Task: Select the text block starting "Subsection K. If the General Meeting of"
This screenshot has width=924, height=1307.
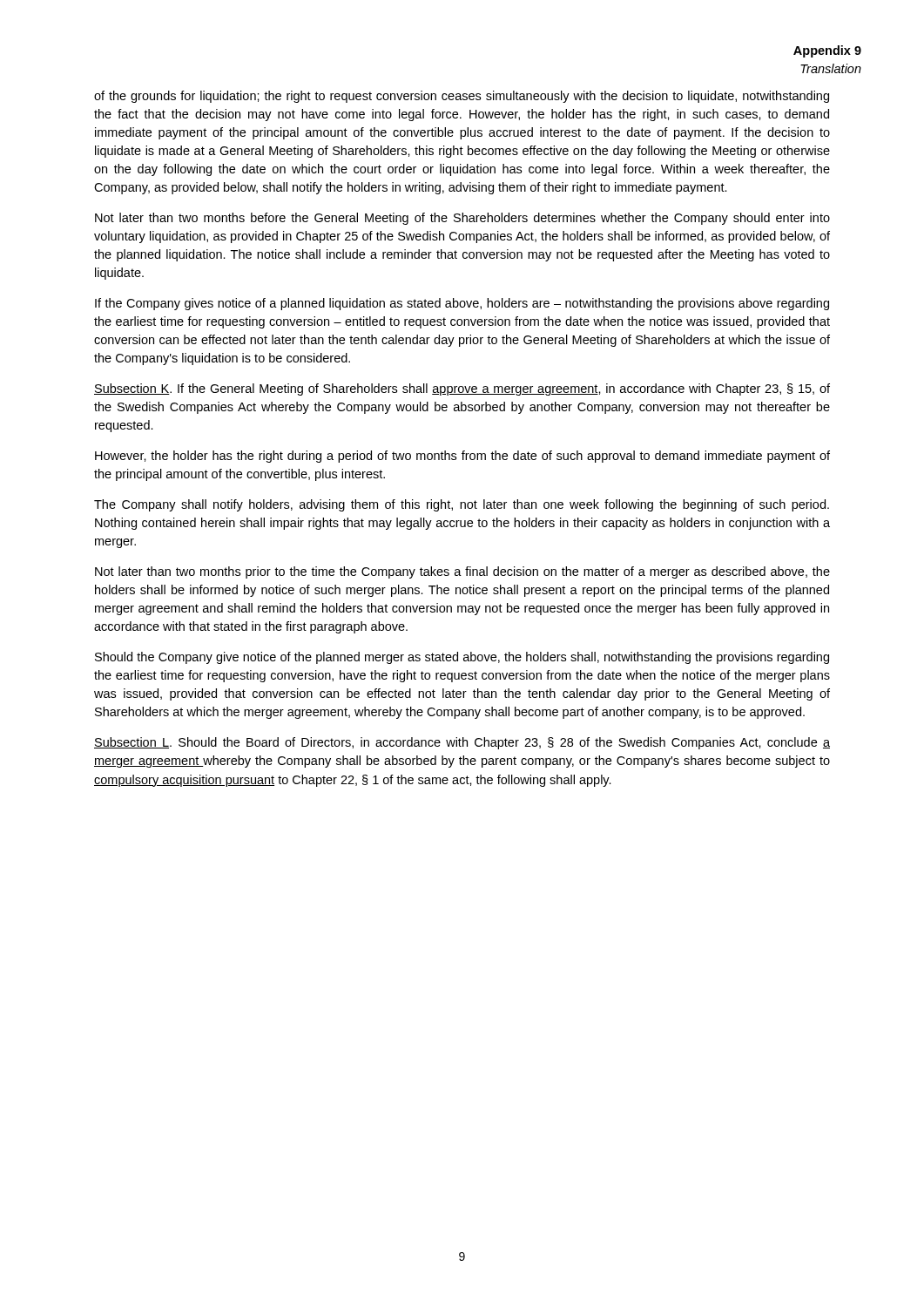Action: point(462,408)
